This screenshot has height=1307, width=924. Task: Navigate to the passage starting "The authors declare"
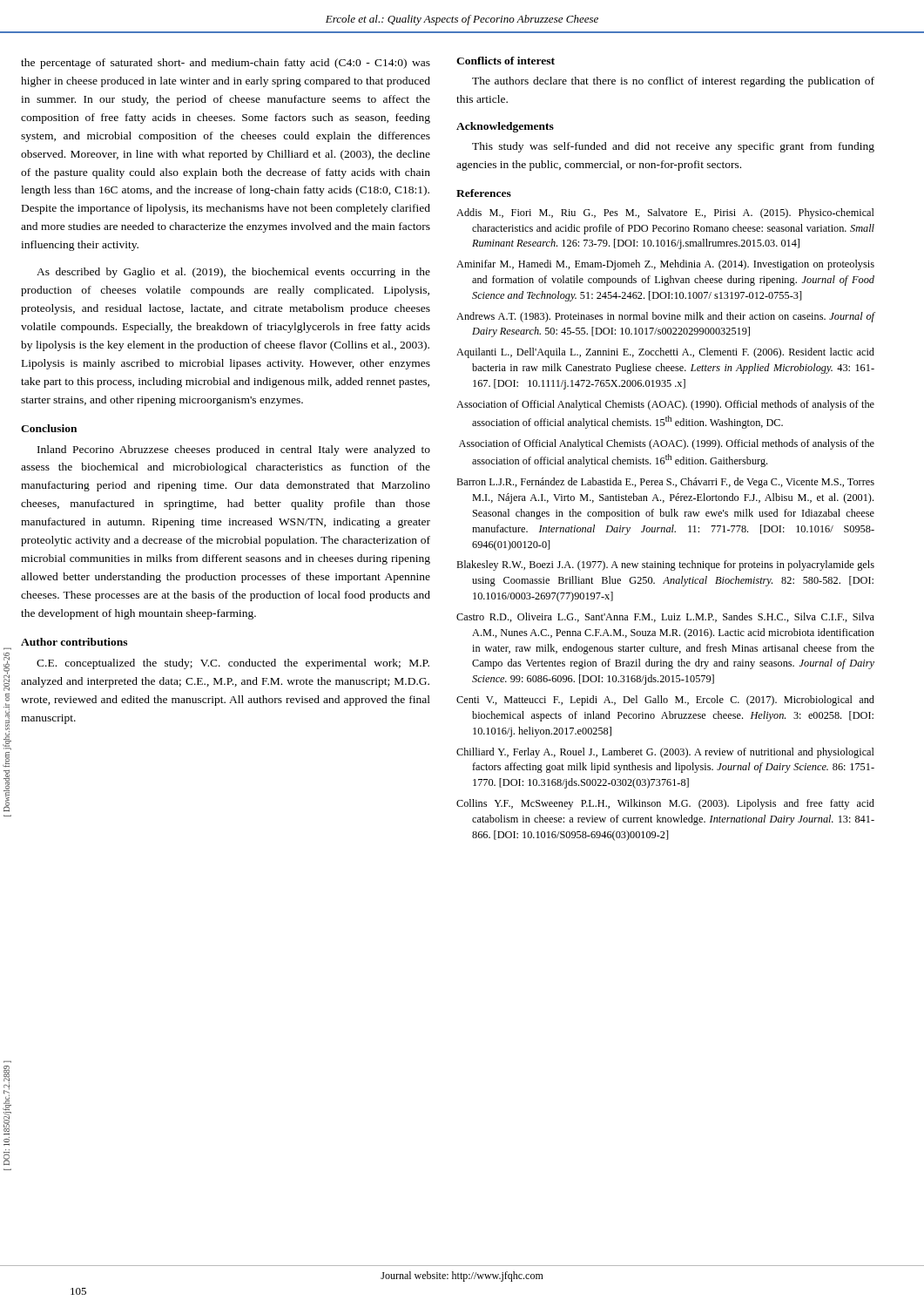[665, 91]
